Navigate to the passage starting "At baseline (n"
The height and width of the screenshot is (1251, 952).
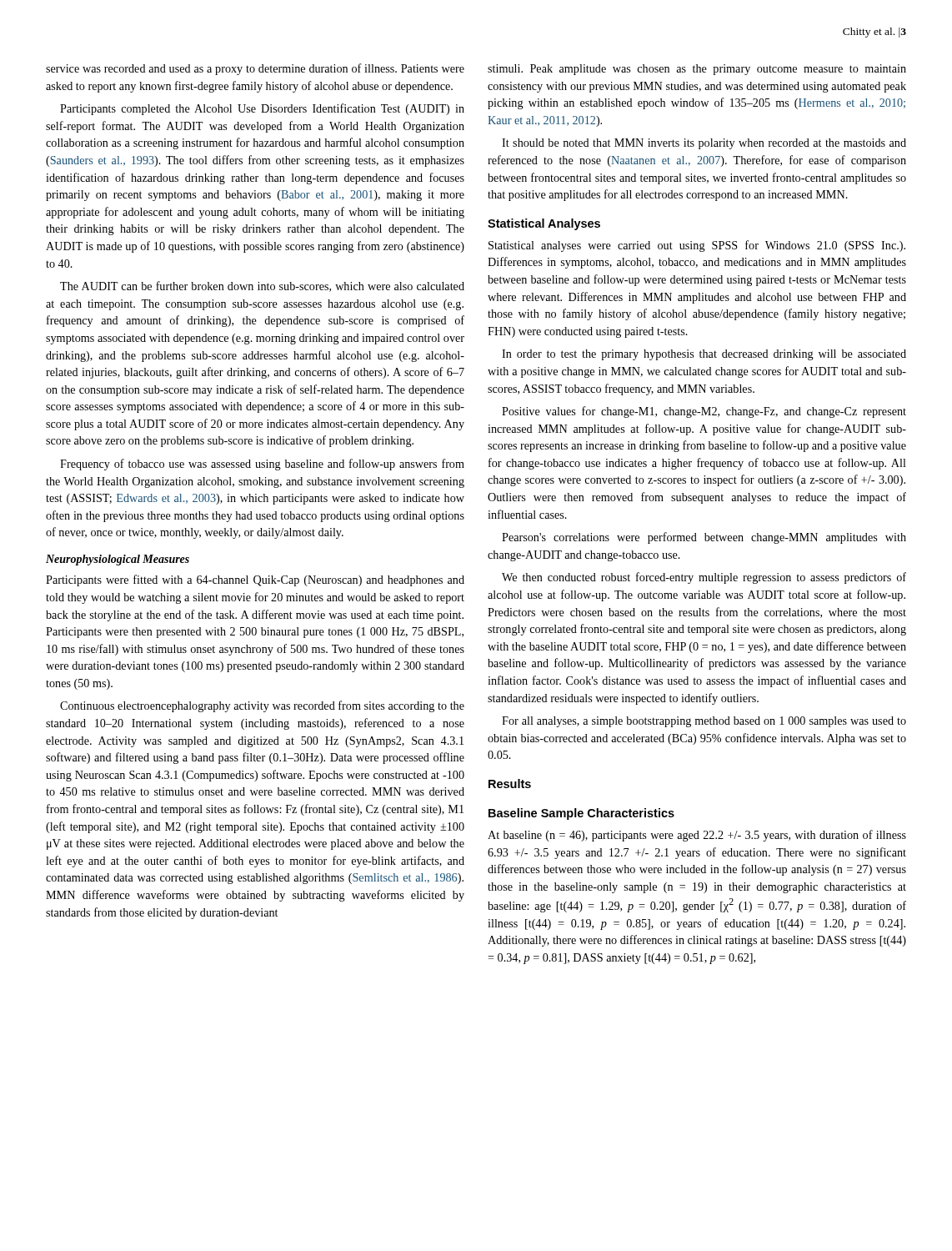point(697,896)
